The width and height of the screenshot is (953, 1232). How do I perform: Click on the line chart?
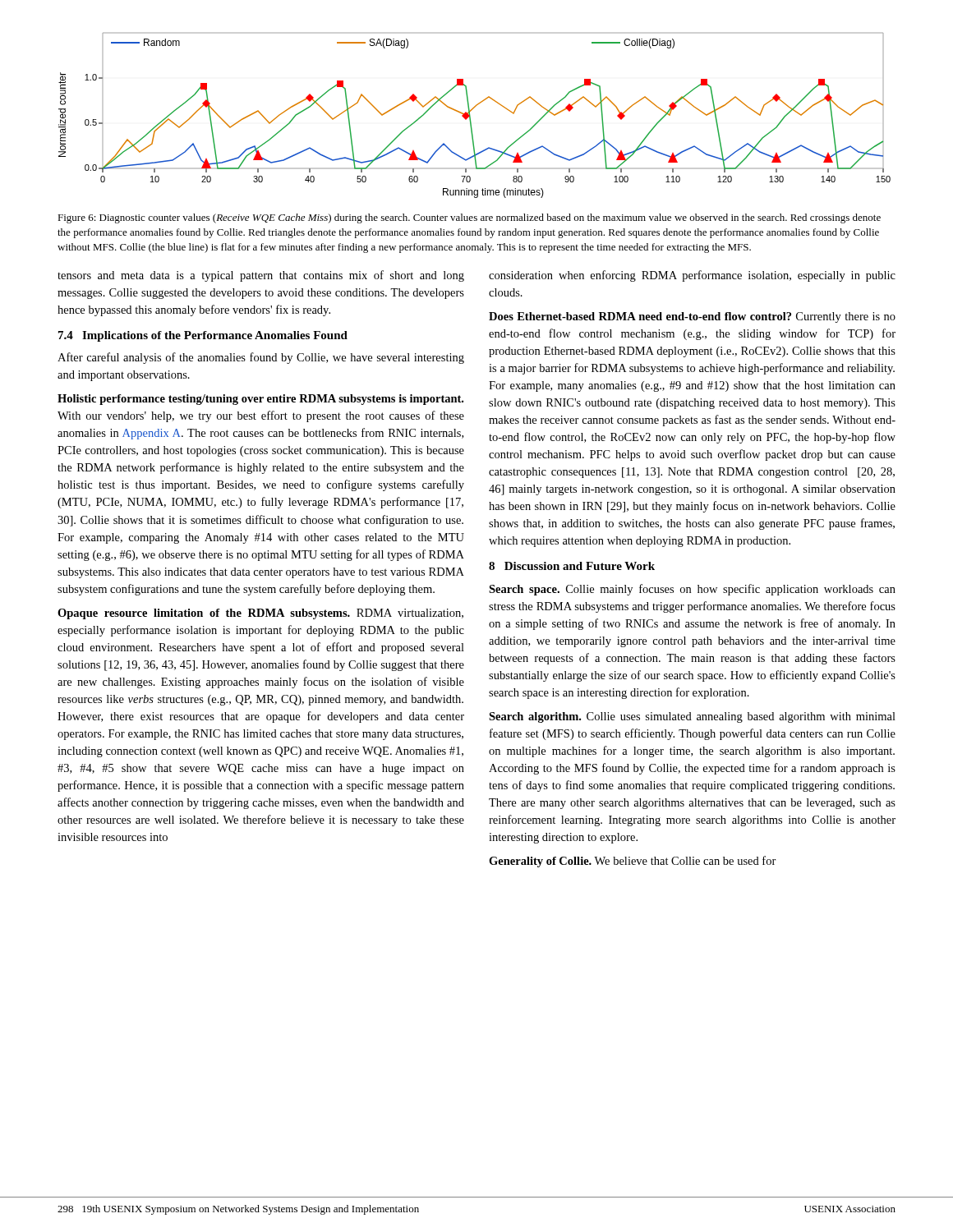tap(476, 115)
